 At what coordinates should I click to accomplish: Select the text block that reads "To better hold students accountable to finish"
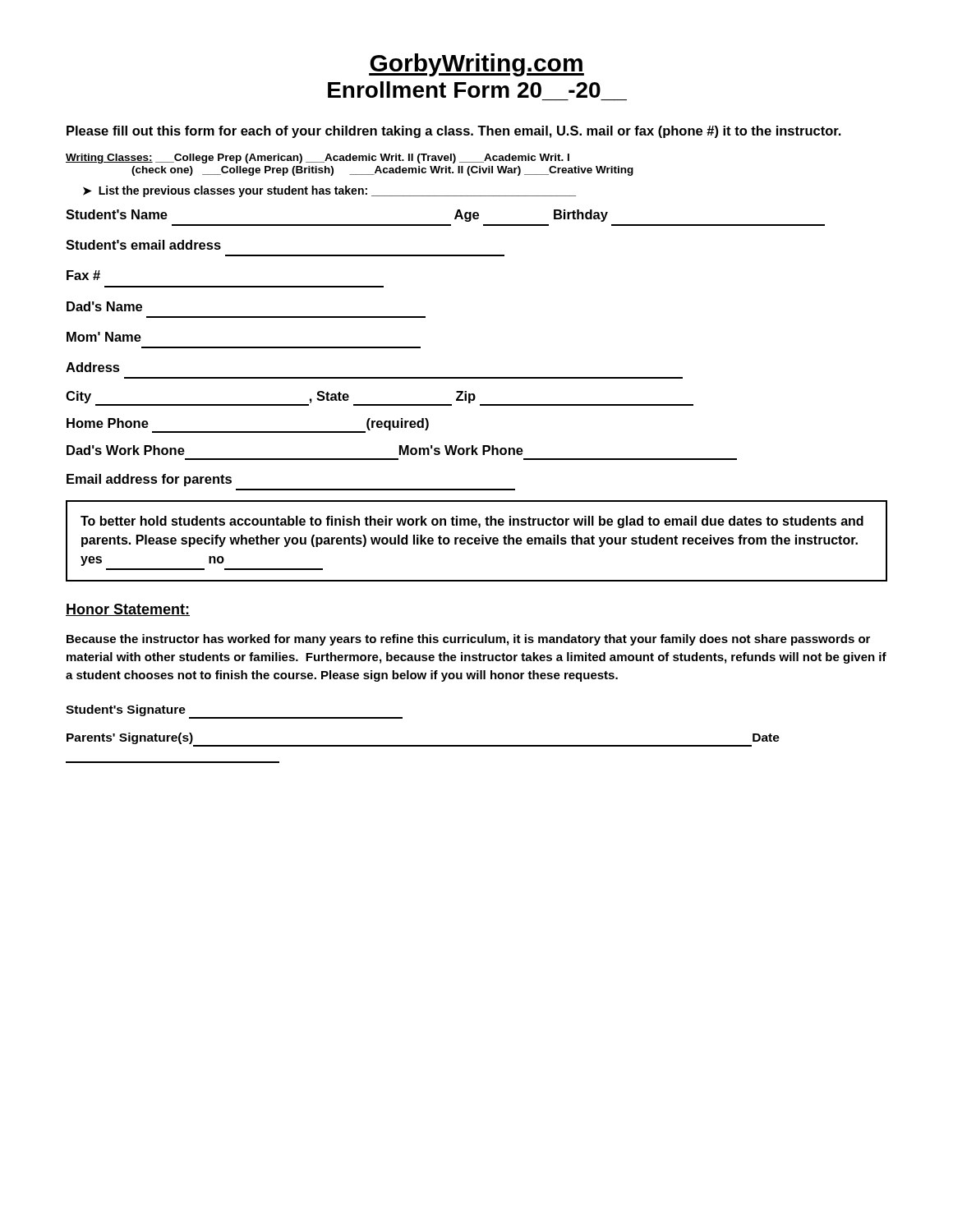click(x=473, y=540)
